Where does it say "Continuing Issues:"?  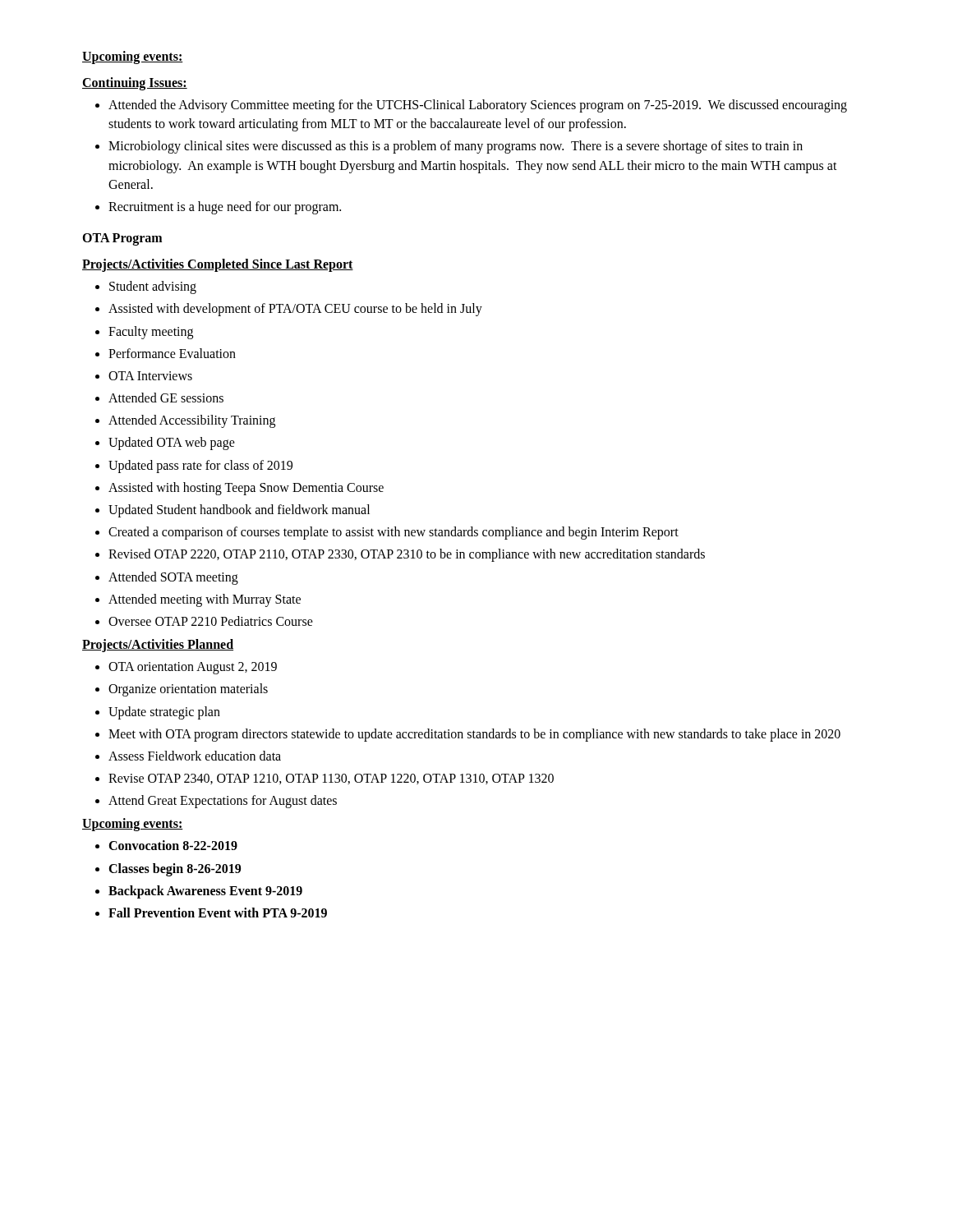(x=135, y=83)
